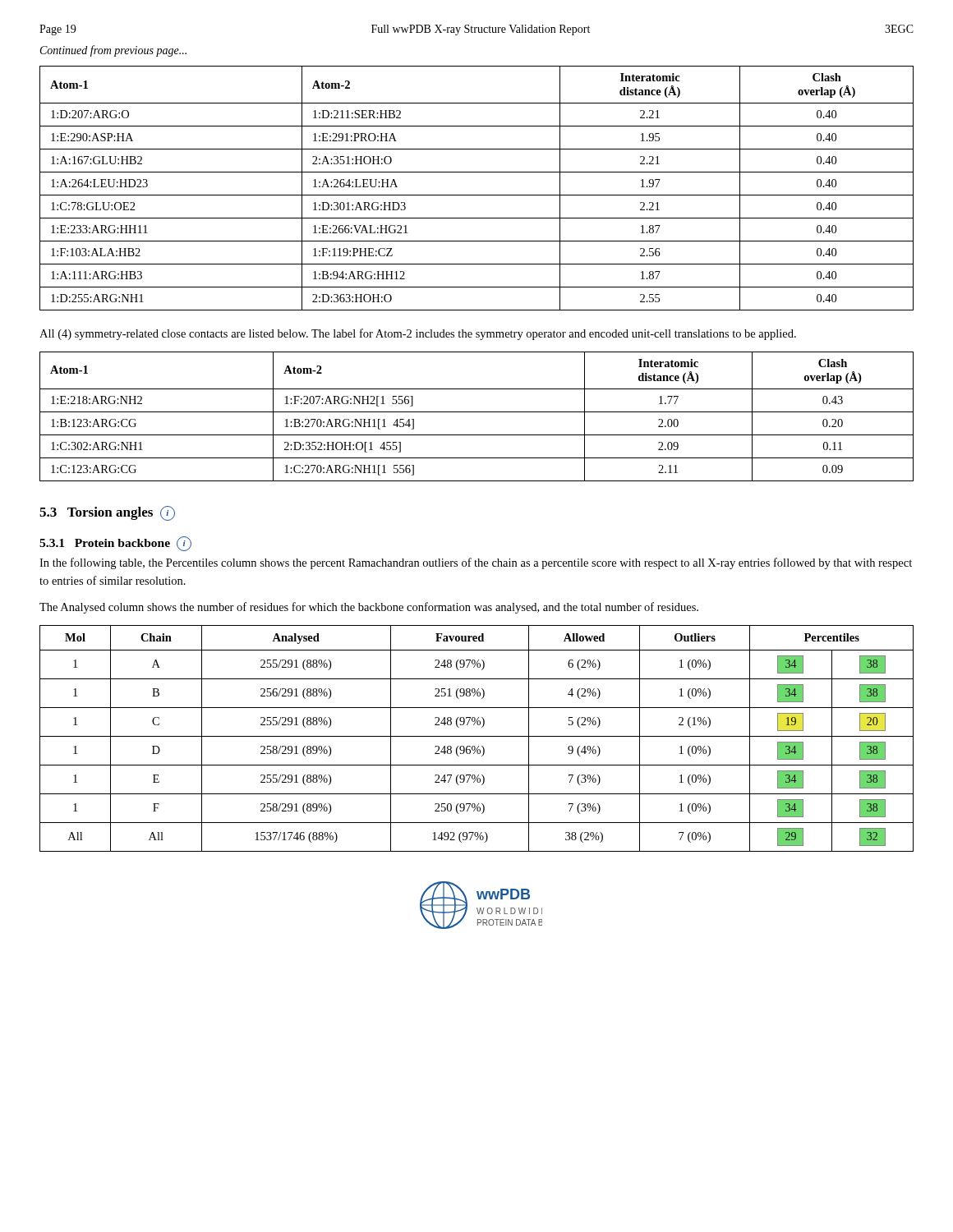Viewport: 953px width, 1232px height.
Task: Find the block on this page that starts "In the following table, the Percentiles column shows"
Action: click(476, 572)
